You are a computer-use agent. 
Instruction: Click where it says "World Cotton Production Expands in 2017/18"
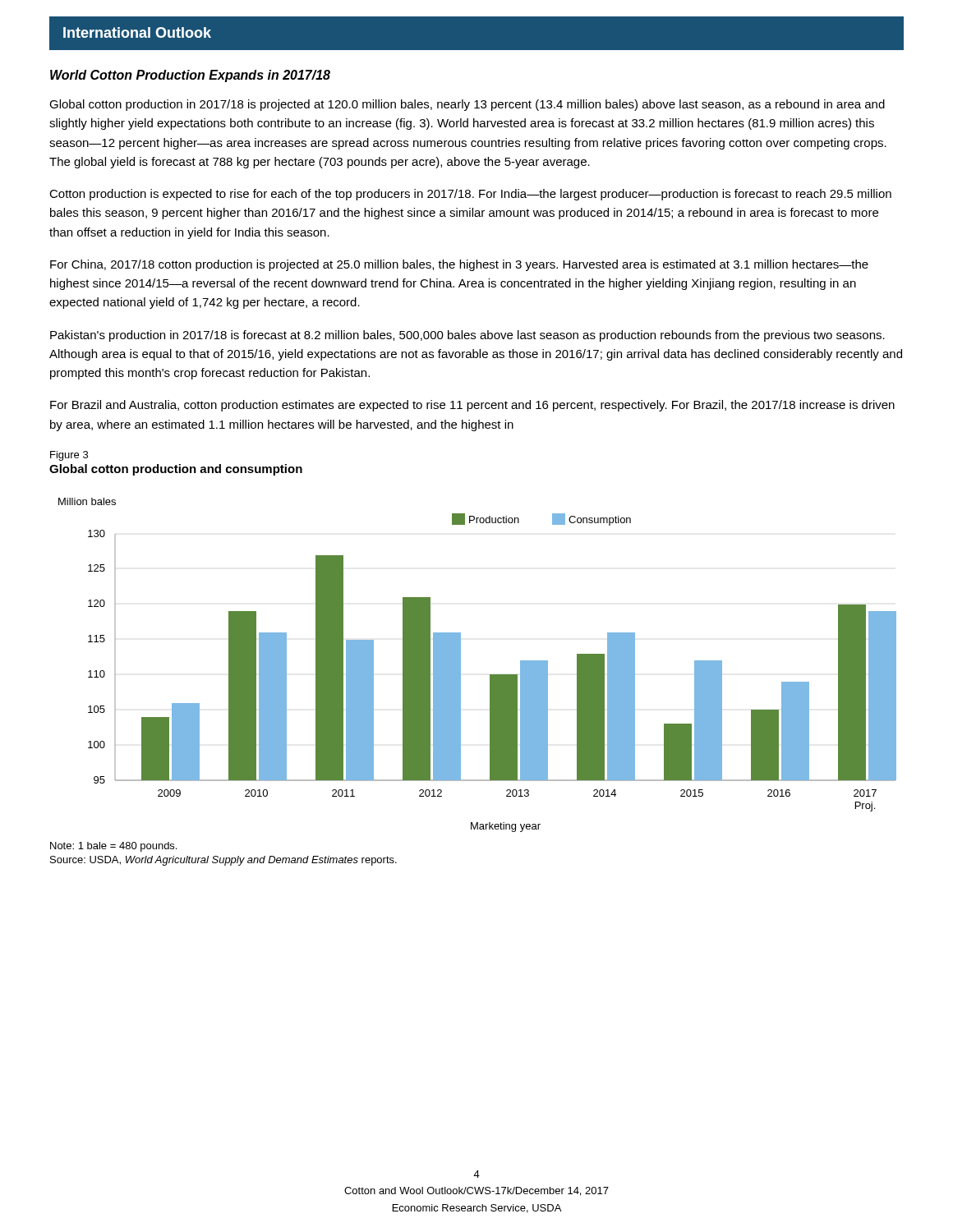[x=190, y=75]
